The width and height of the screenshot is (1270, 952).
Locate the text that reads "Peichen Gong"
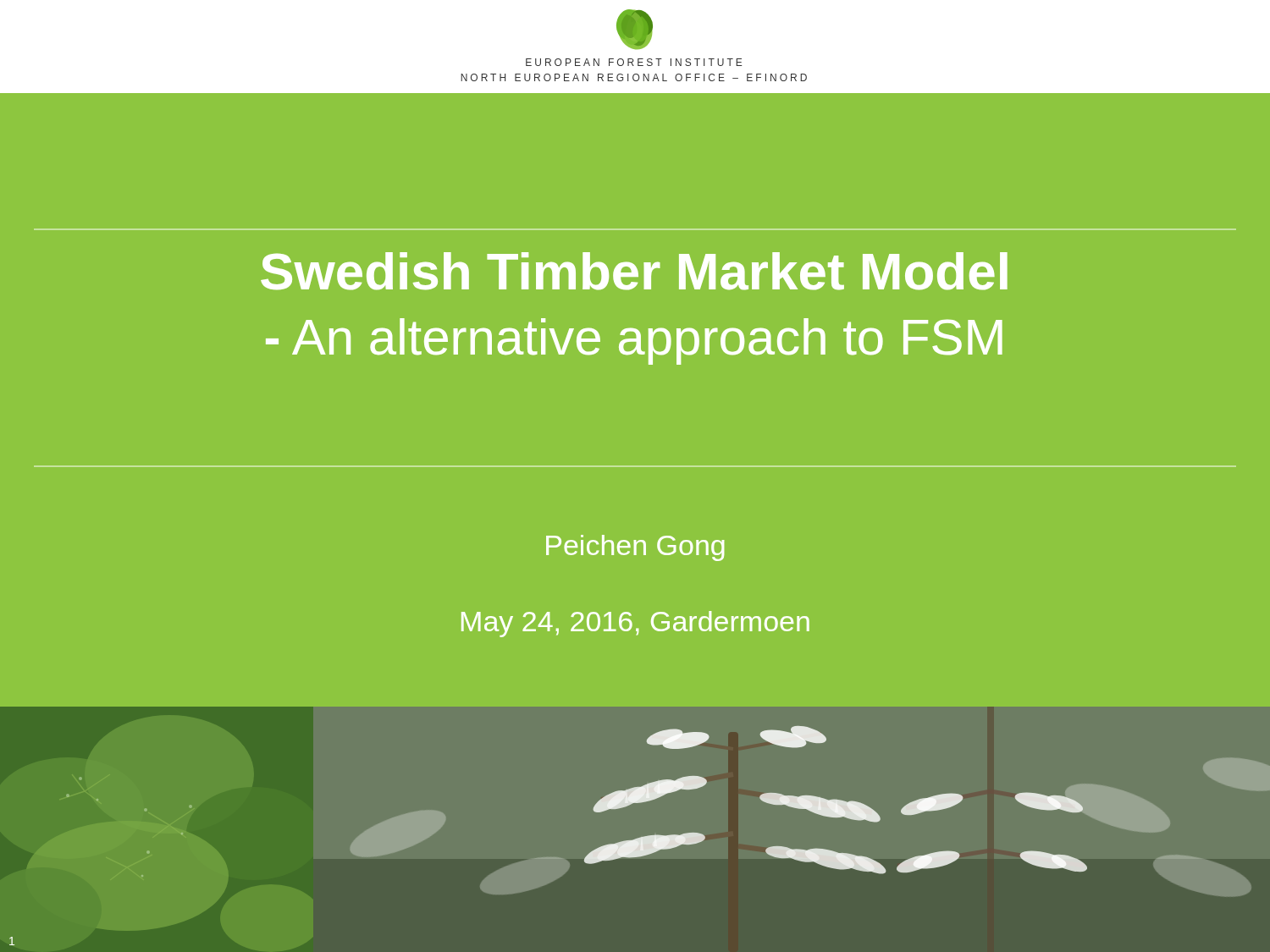635,545
